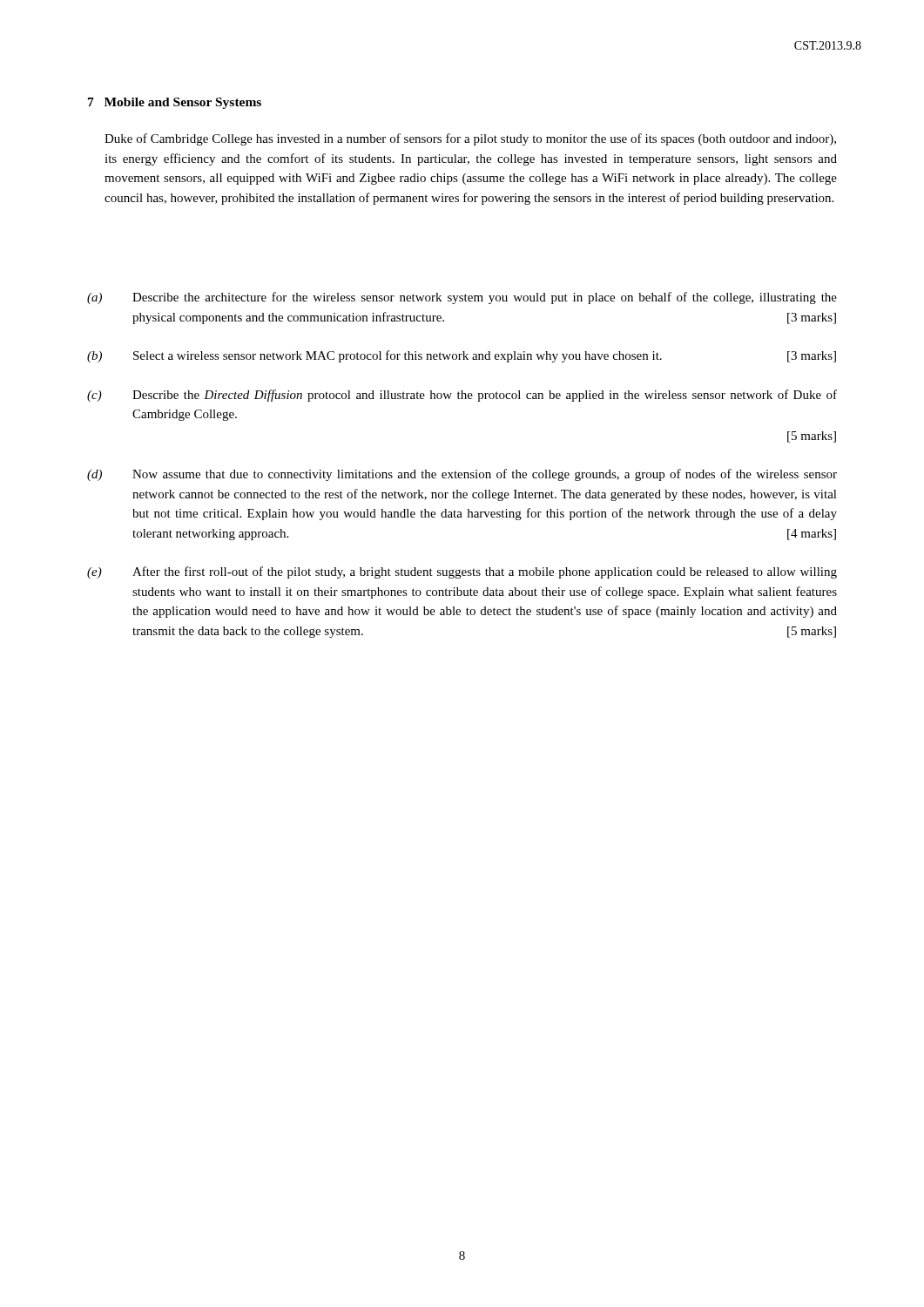Locate the element starting "(c) Describe the"
The image size is (924, 1307).
[462, 396]
